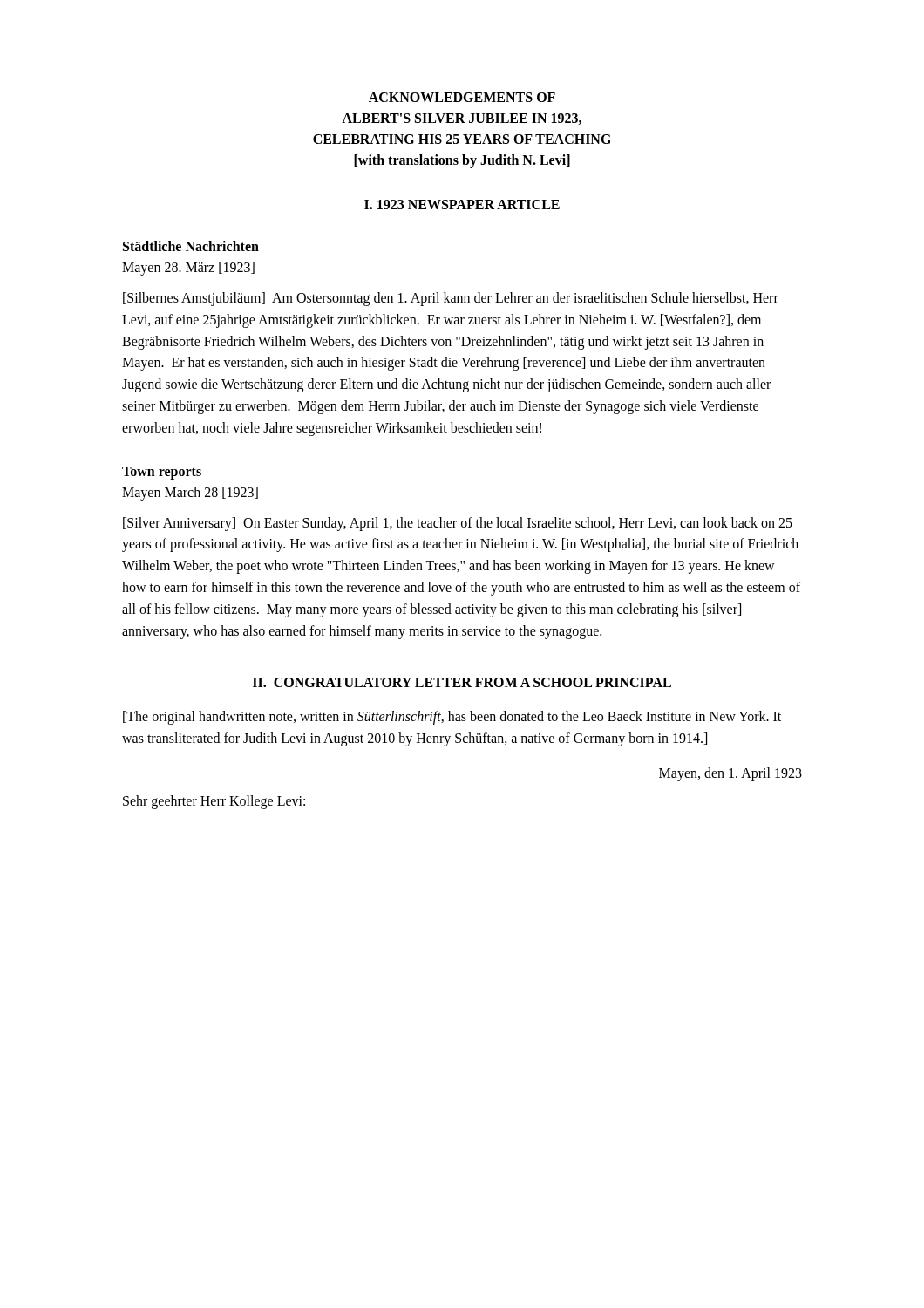Where does it say "Mayen 28. März [1923]"?
The height and width of the screenshot is (1308, 924).
tap(189, 267)
